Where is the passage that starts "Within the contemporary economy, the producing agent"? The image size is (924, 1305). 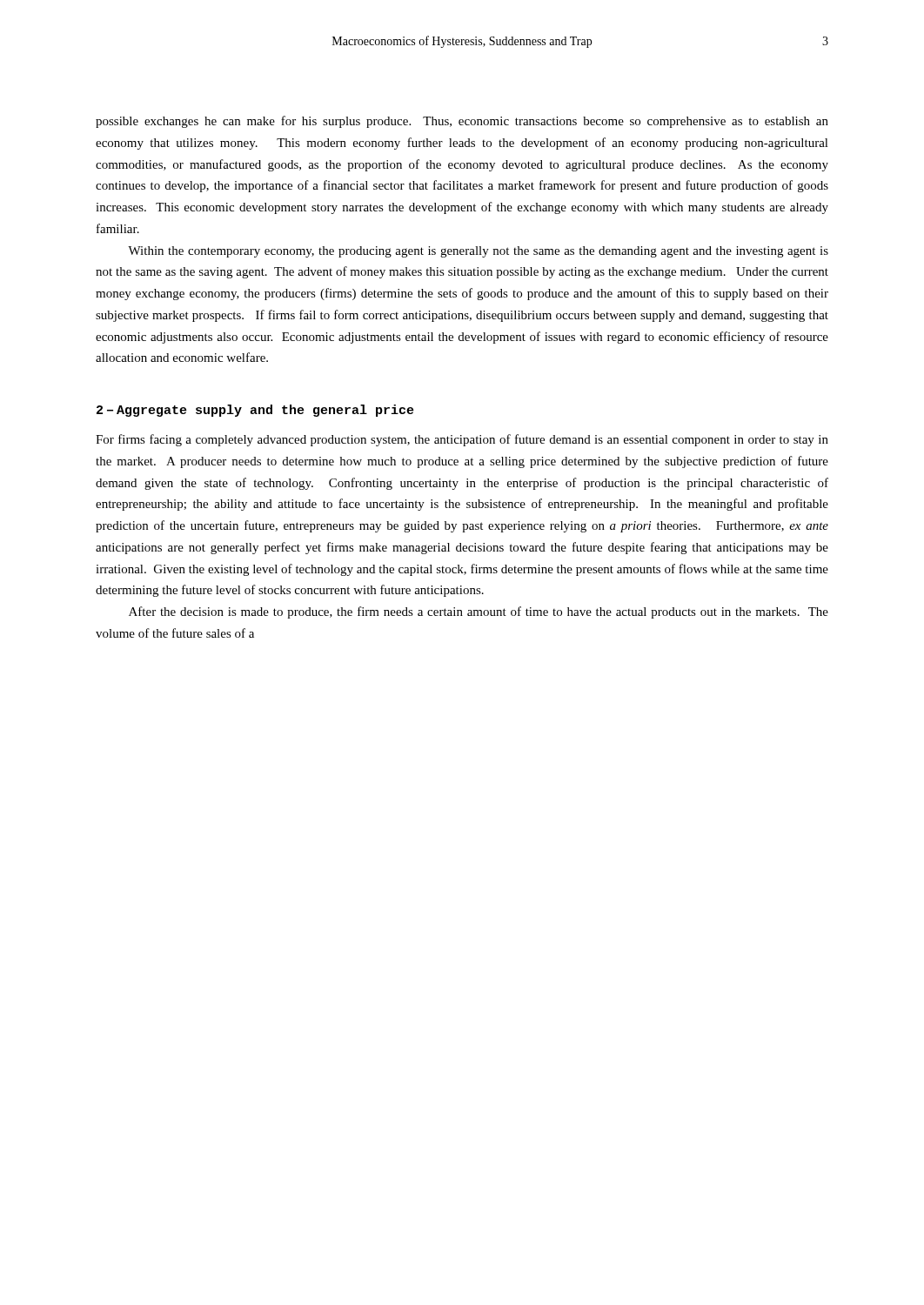point(462,304)
